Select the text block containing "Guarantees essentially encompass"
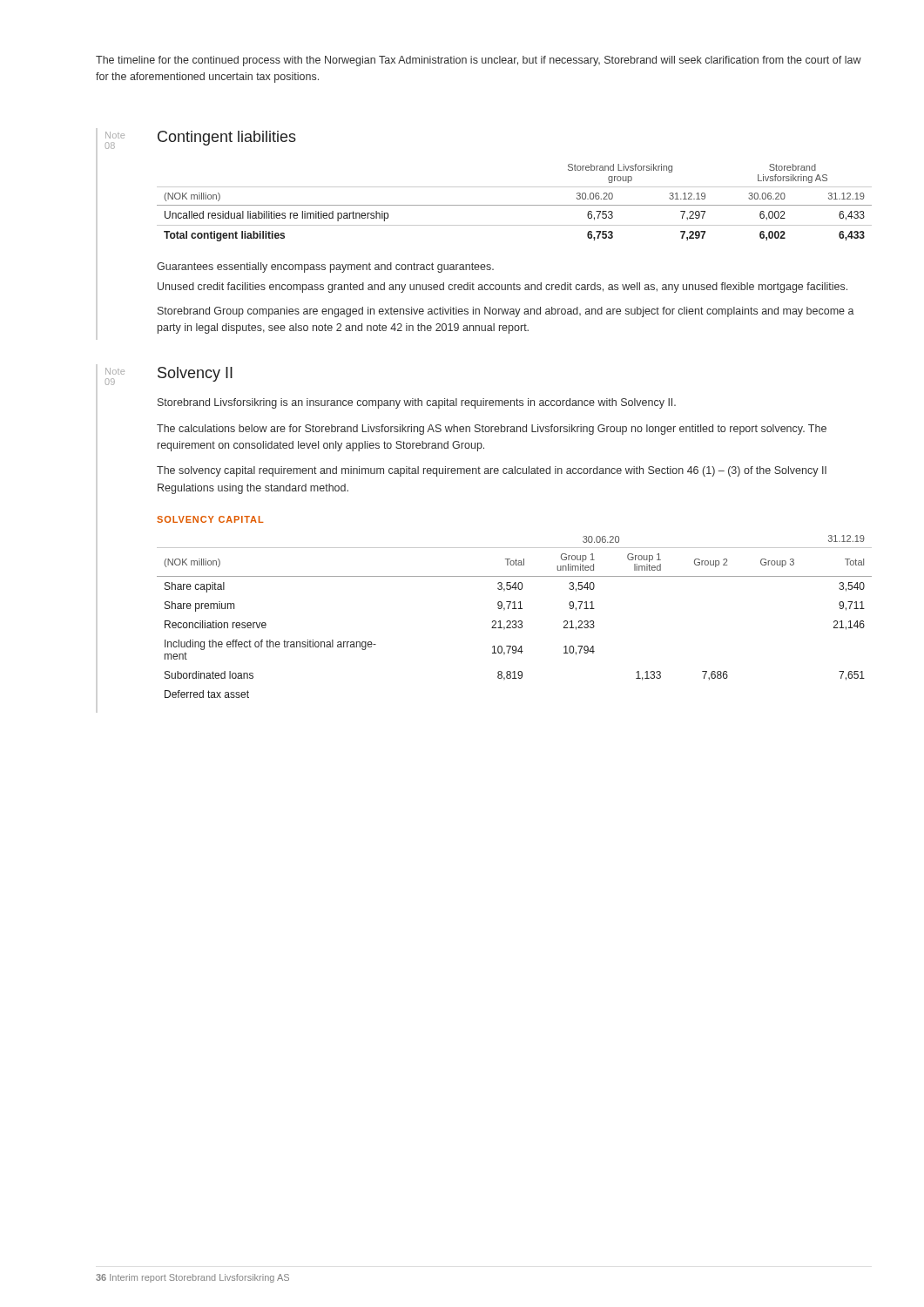924x1307 pixels. 514,277
